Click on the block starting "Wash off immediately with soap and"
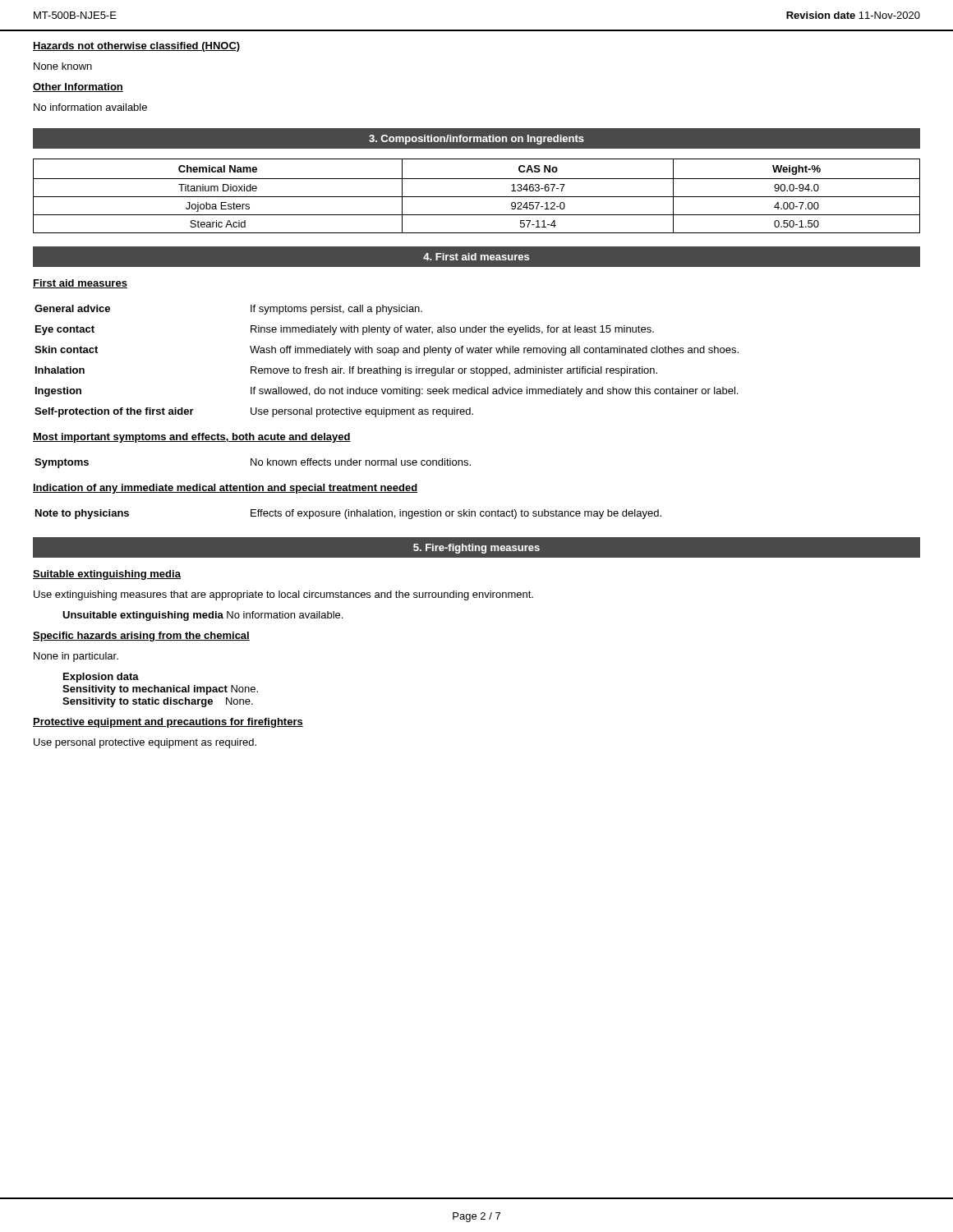Screen dimensions: 1232x953 click(x=495, y=350)
